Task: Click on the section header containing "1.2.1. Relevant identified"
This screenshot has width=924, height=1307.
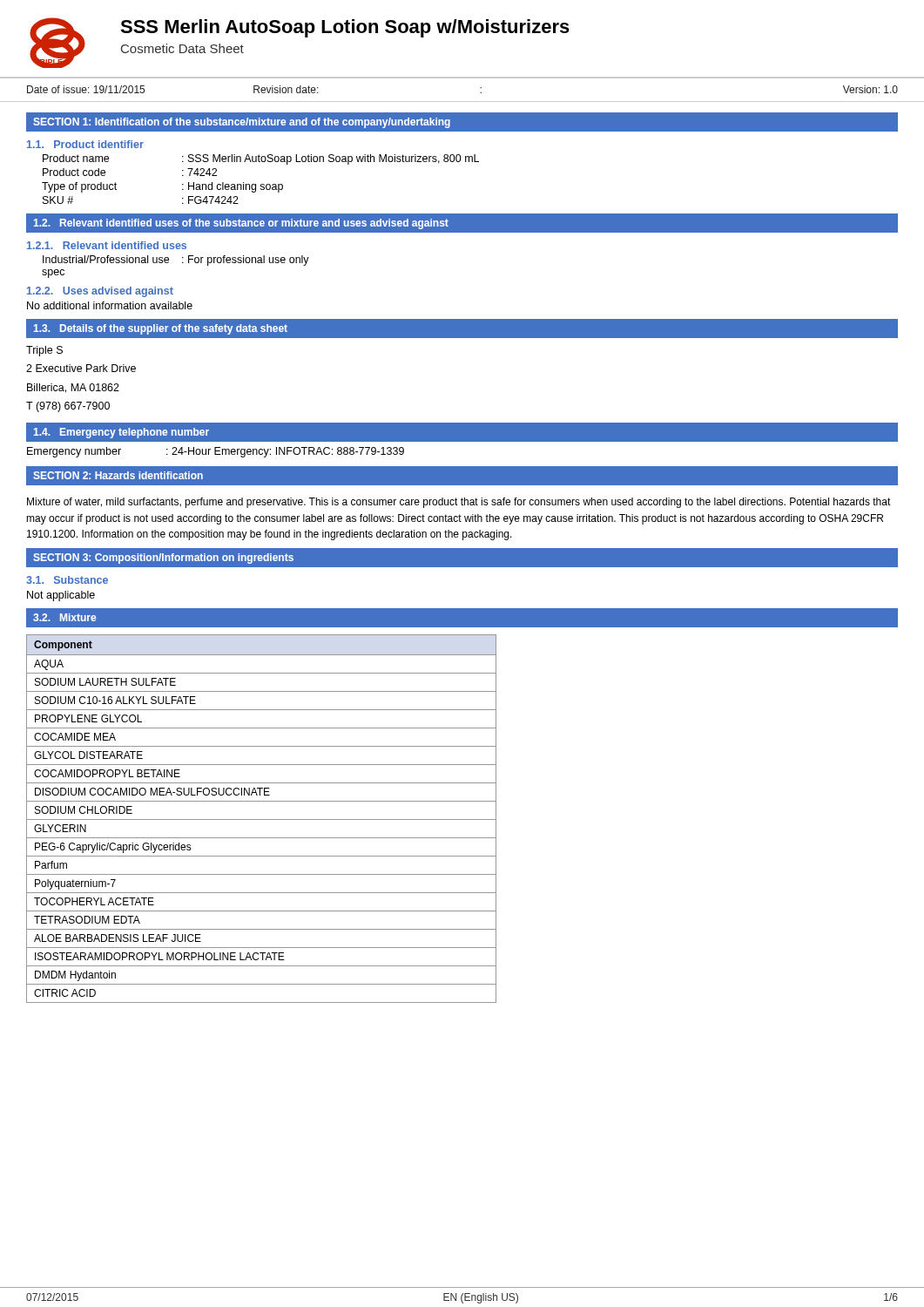Action: click(x=107, y=246)
